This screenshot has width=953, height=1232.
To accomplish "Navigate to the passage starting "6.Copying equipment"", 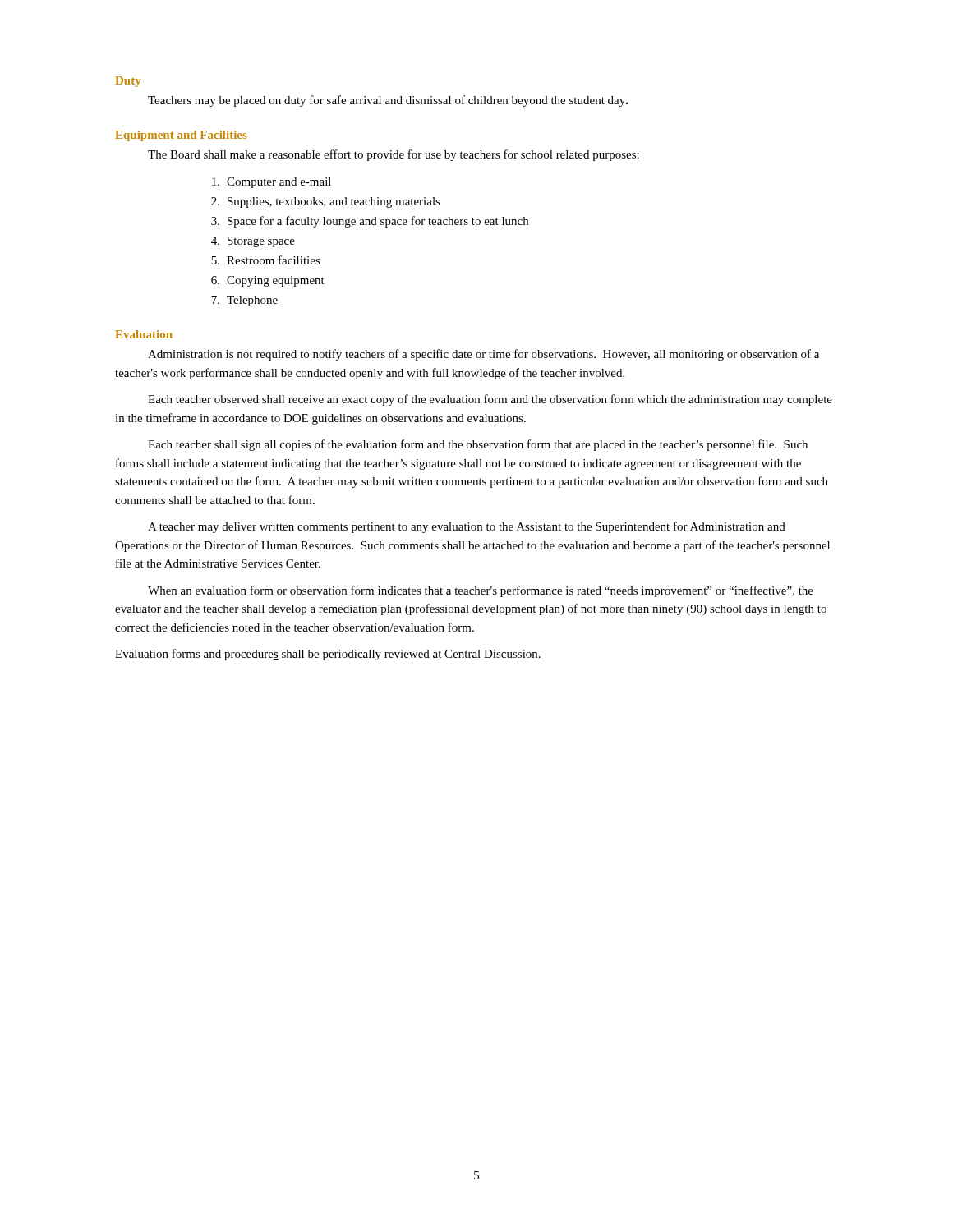I will point(261,280).
